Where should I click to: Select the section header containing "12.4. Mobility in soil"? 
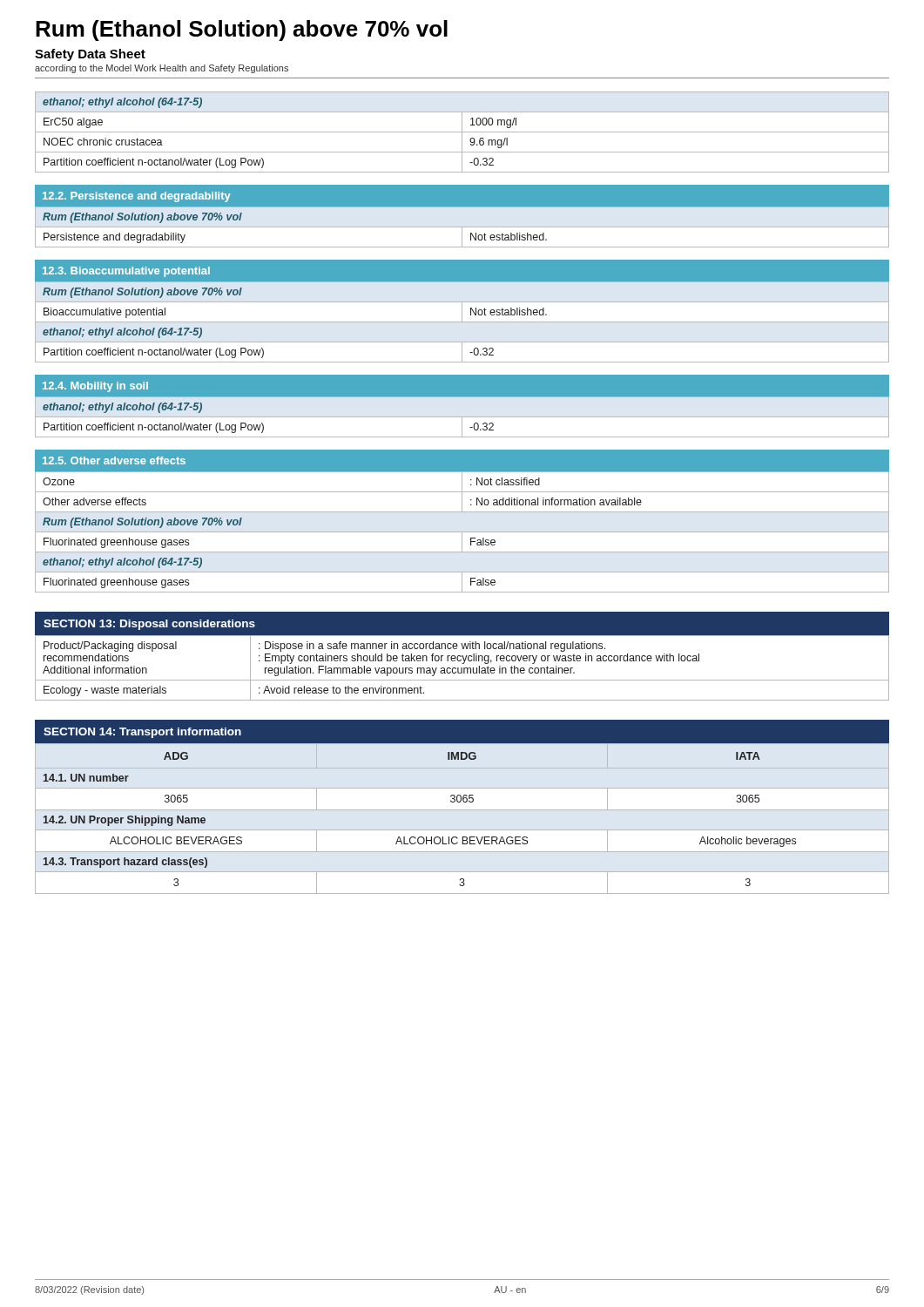462,386
